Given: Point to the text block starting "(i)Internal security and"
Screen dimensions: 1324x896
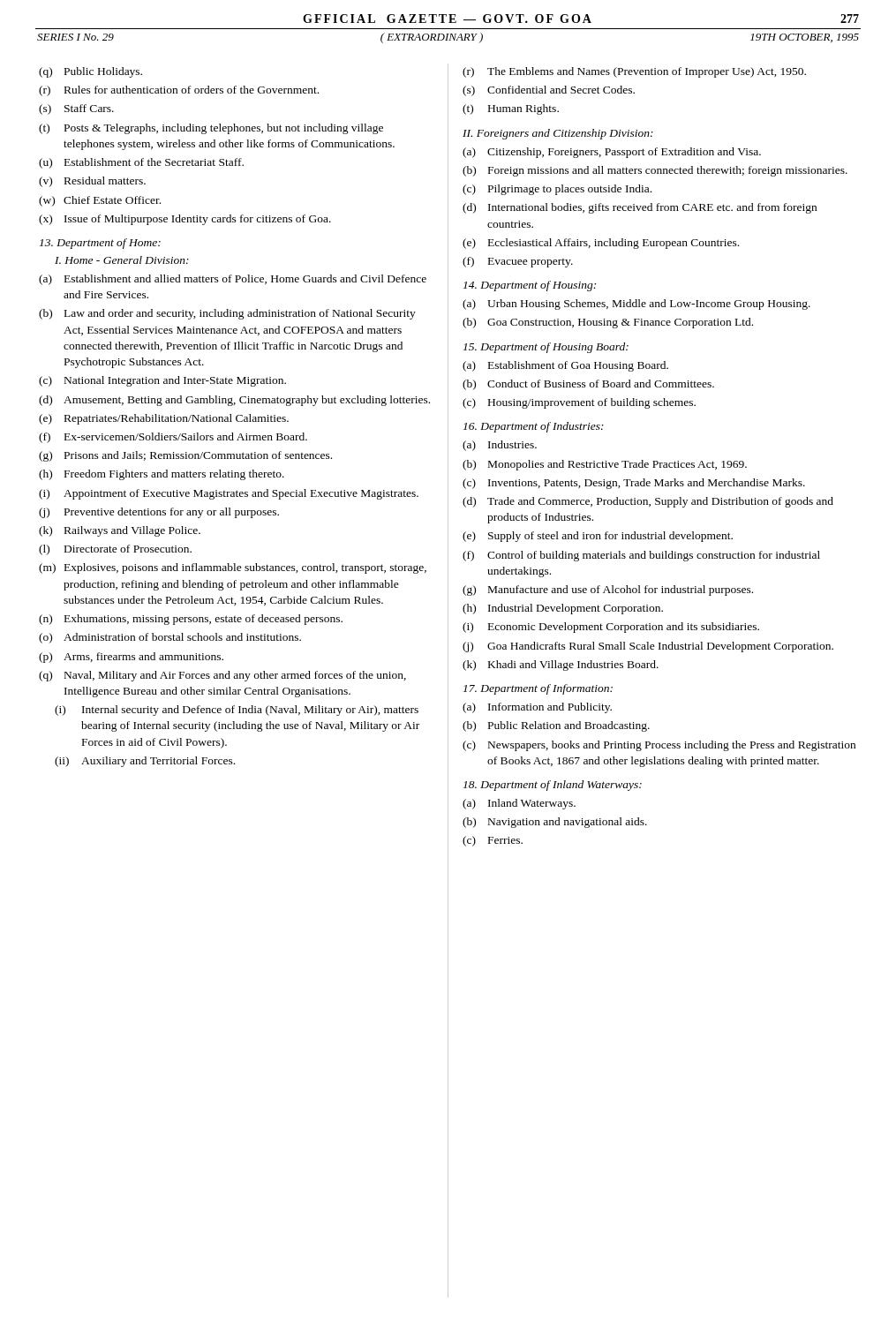Looking at the screenshot, I should 244,726.
